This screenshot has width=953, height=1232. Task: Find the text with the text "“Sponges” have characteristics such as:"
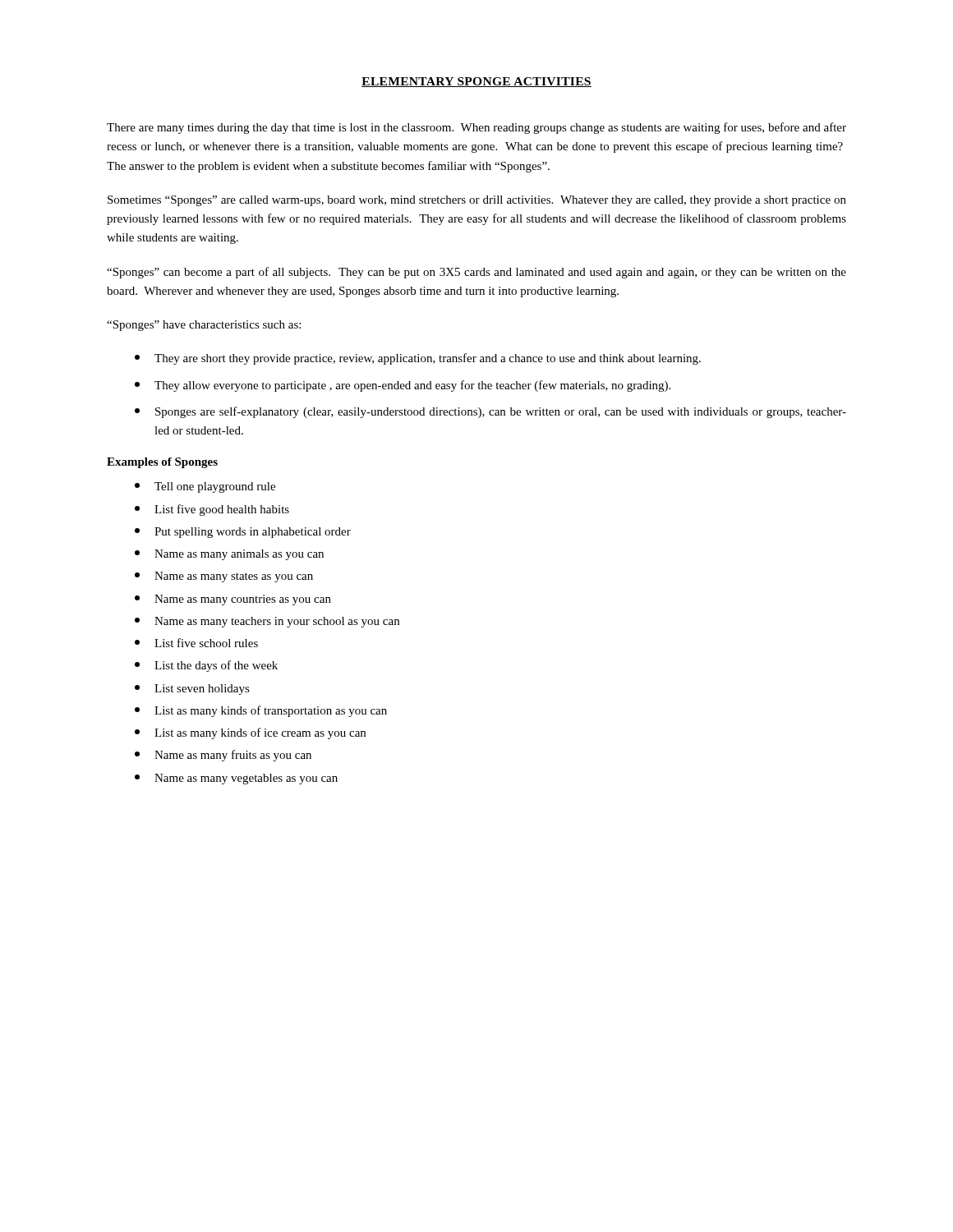tap(204, 324)
